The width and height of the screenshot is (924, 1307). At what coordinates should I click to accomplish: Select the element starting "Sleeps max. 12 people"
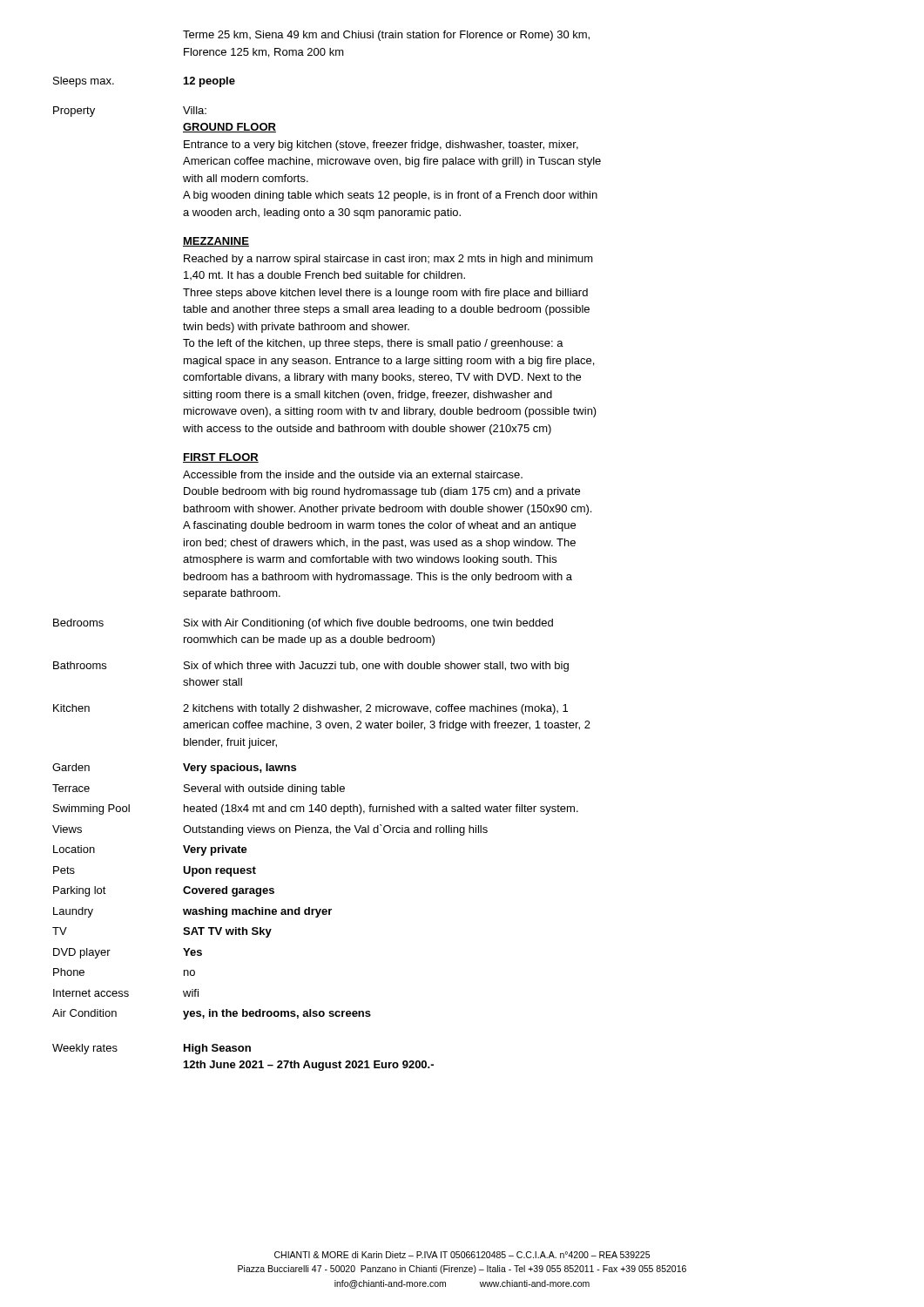coord(81,81)
